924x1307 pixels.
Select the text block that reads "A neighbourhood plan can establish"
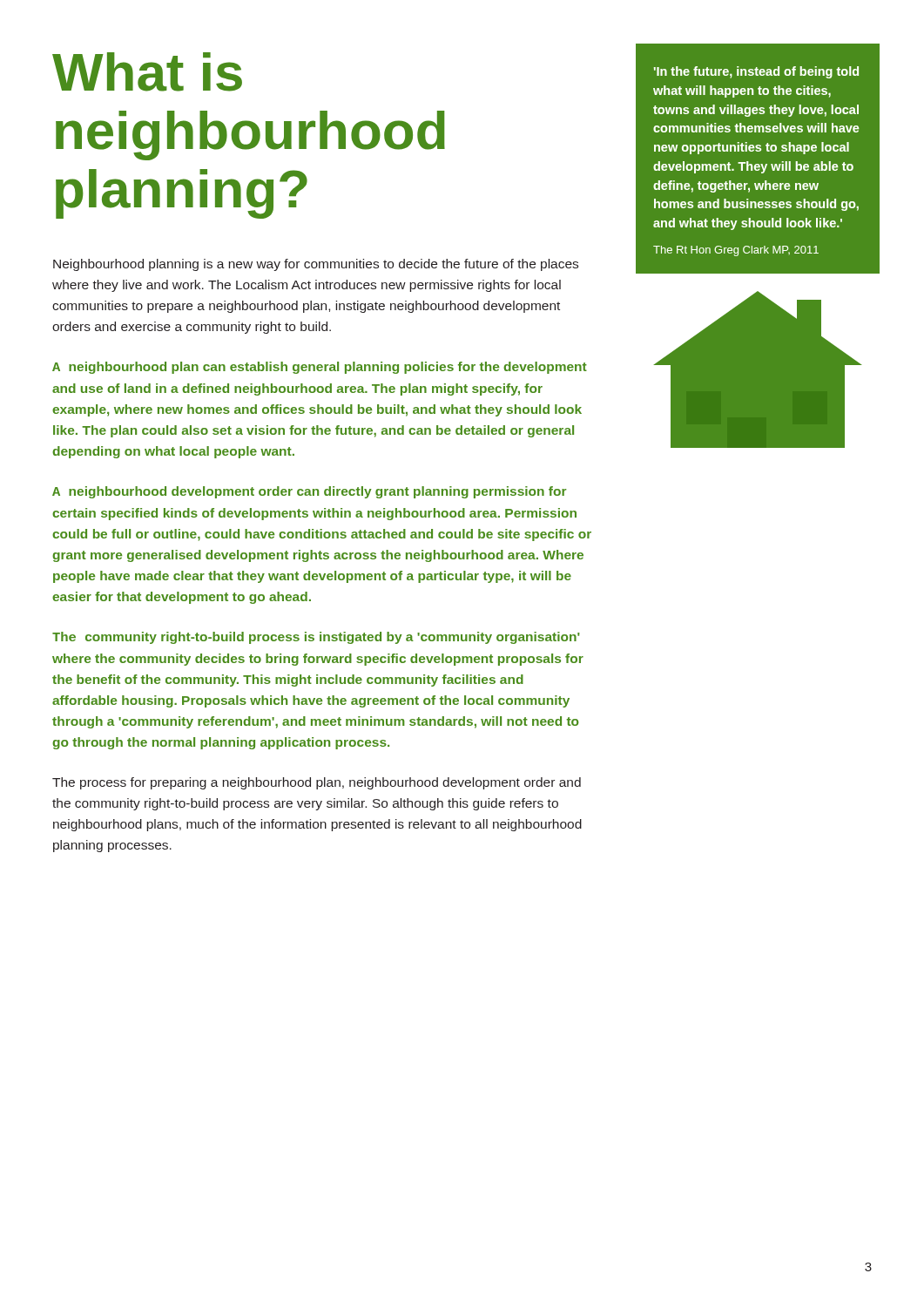pyautogui.click(x=320, y=409)
